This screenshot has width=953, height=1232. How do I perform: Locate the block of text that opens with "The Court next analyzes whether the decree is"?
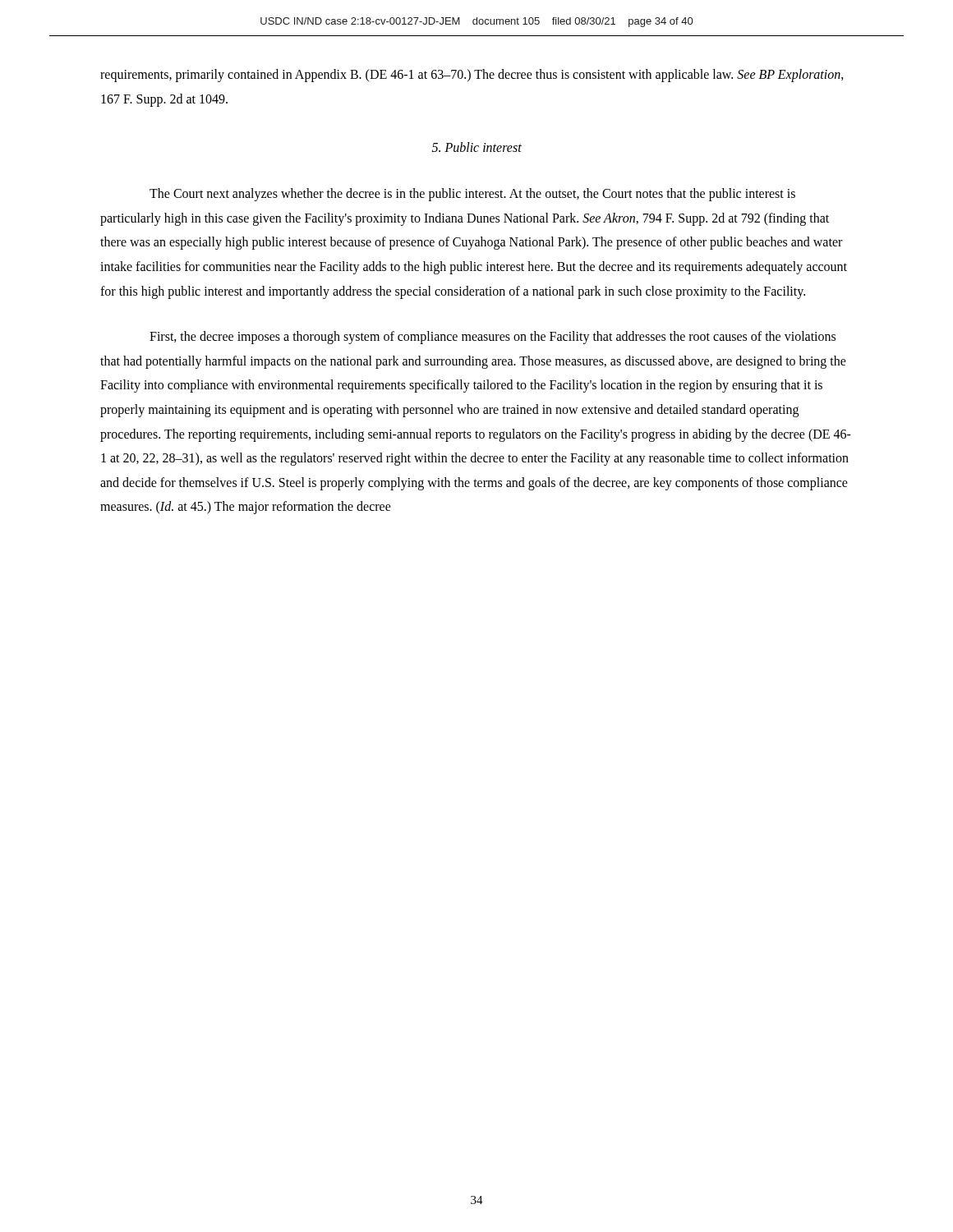click(474, 242)
